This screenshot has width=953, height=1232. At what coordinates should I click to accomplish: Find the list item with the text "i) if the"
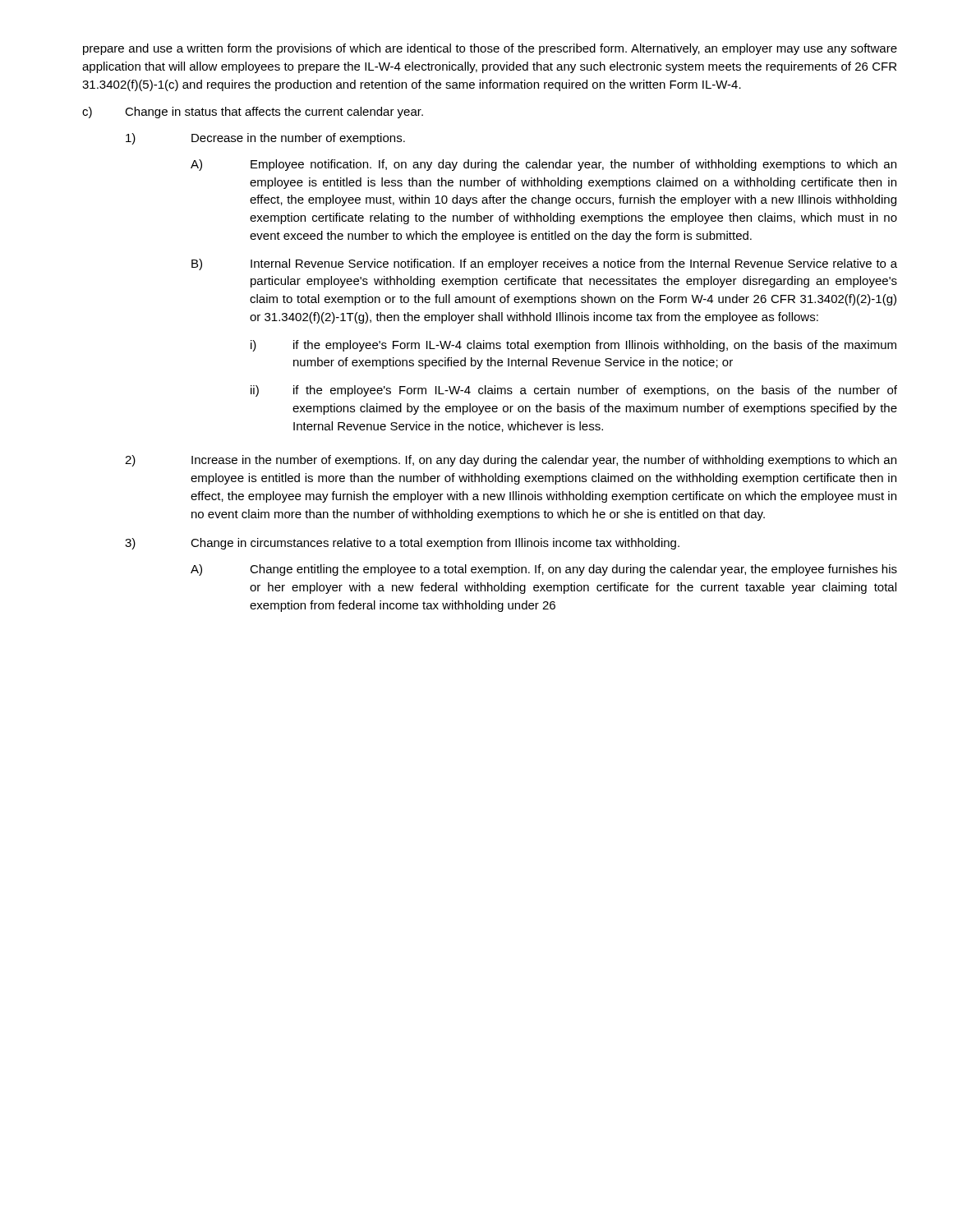[x=573, y=353]
